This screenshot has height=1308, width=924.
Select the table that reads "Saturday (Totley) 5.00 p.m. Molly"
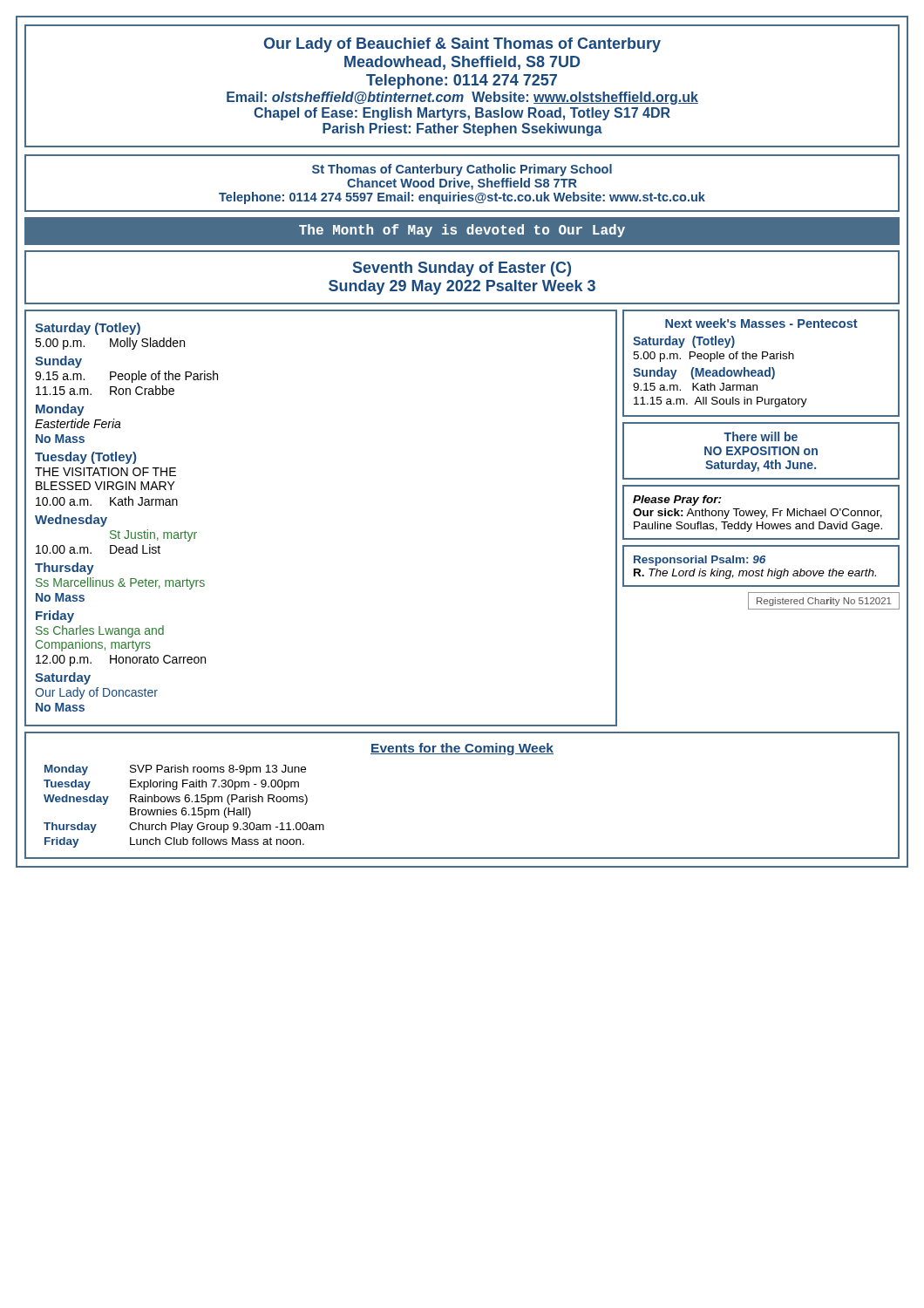[321, 518]
